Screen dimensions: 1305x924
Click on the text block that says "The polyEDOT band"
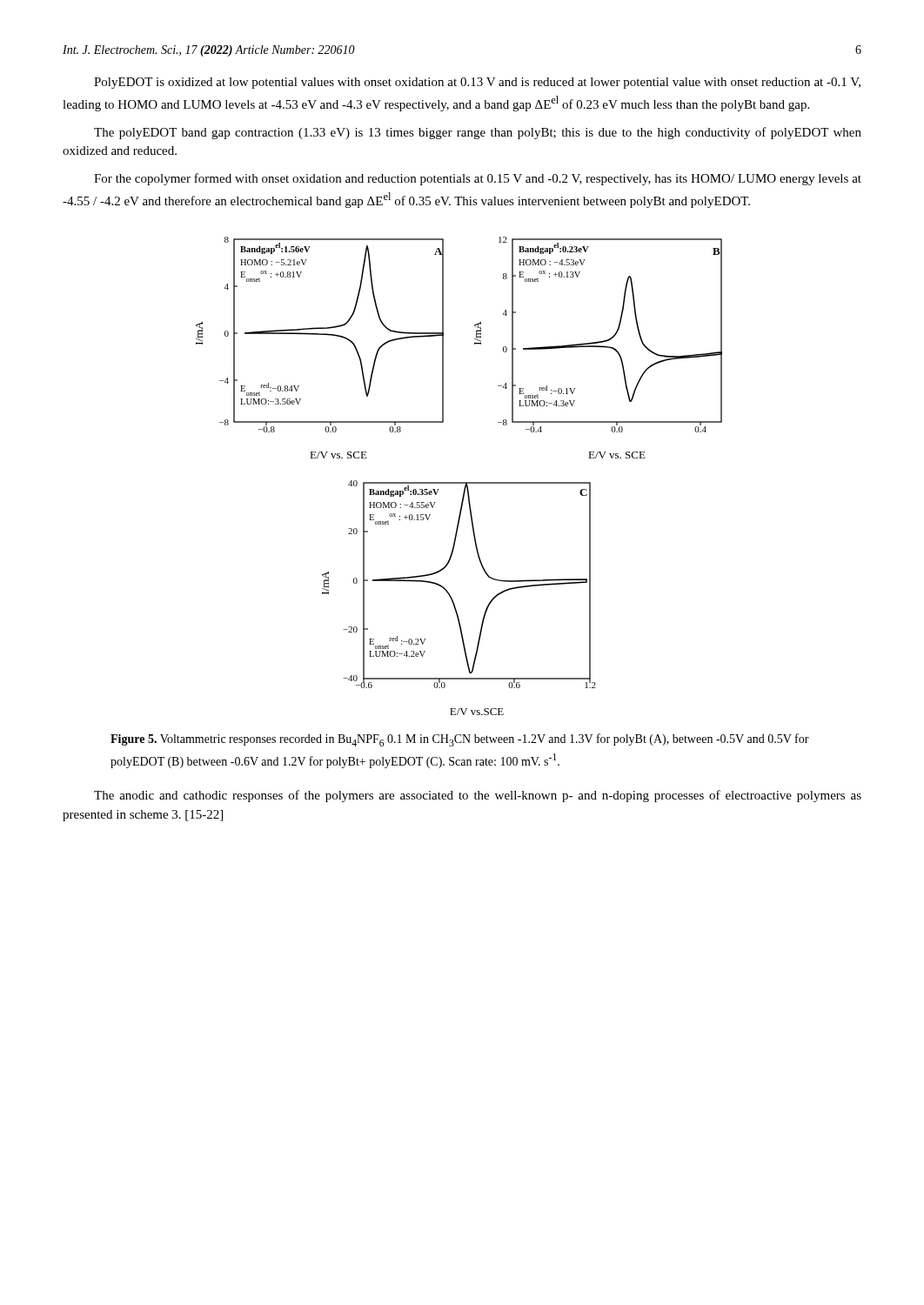coord(462,142)
